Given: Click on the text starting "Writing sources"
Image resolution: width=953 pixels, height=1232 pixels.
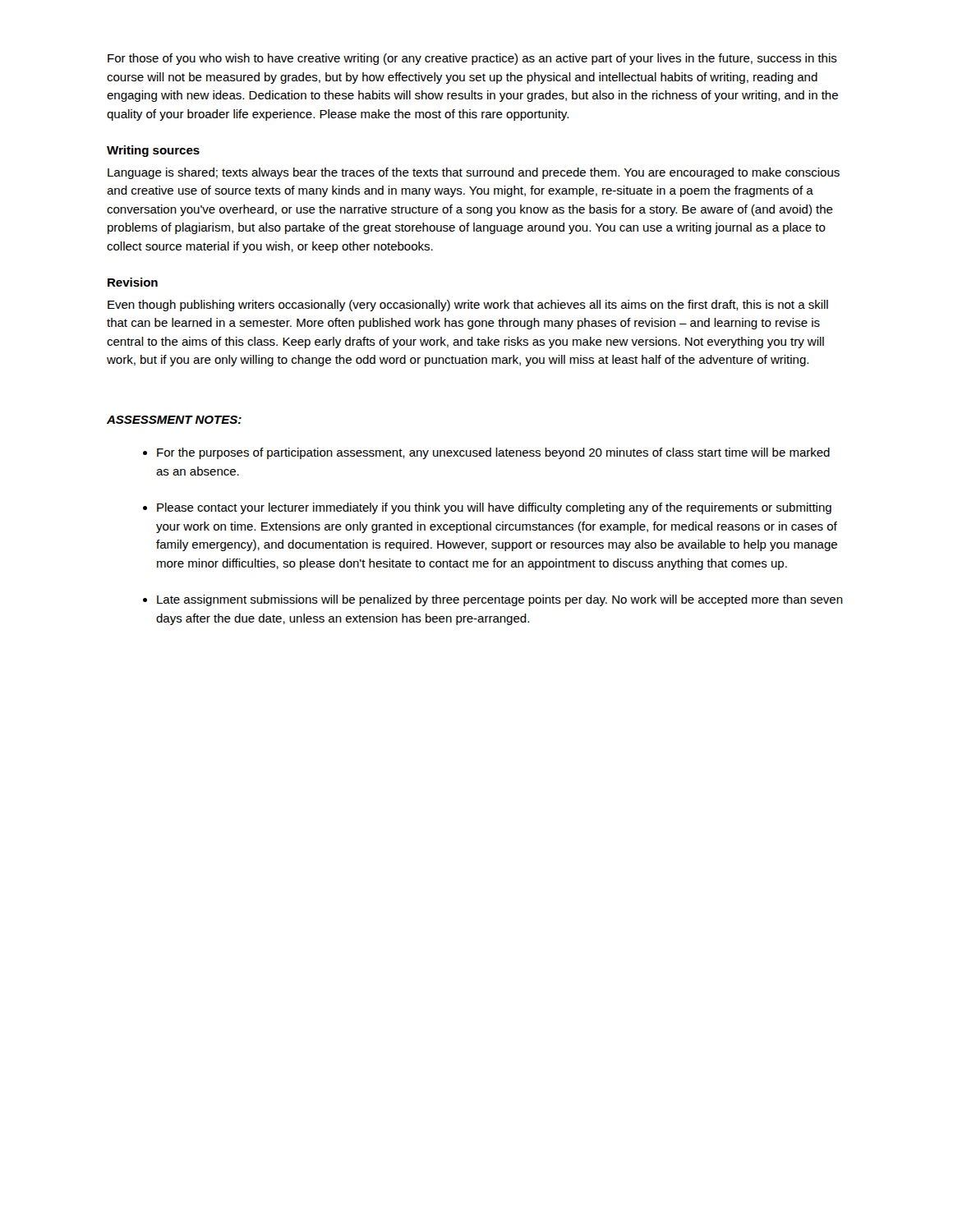Looking at the screenshot, I should pos(153,150).
